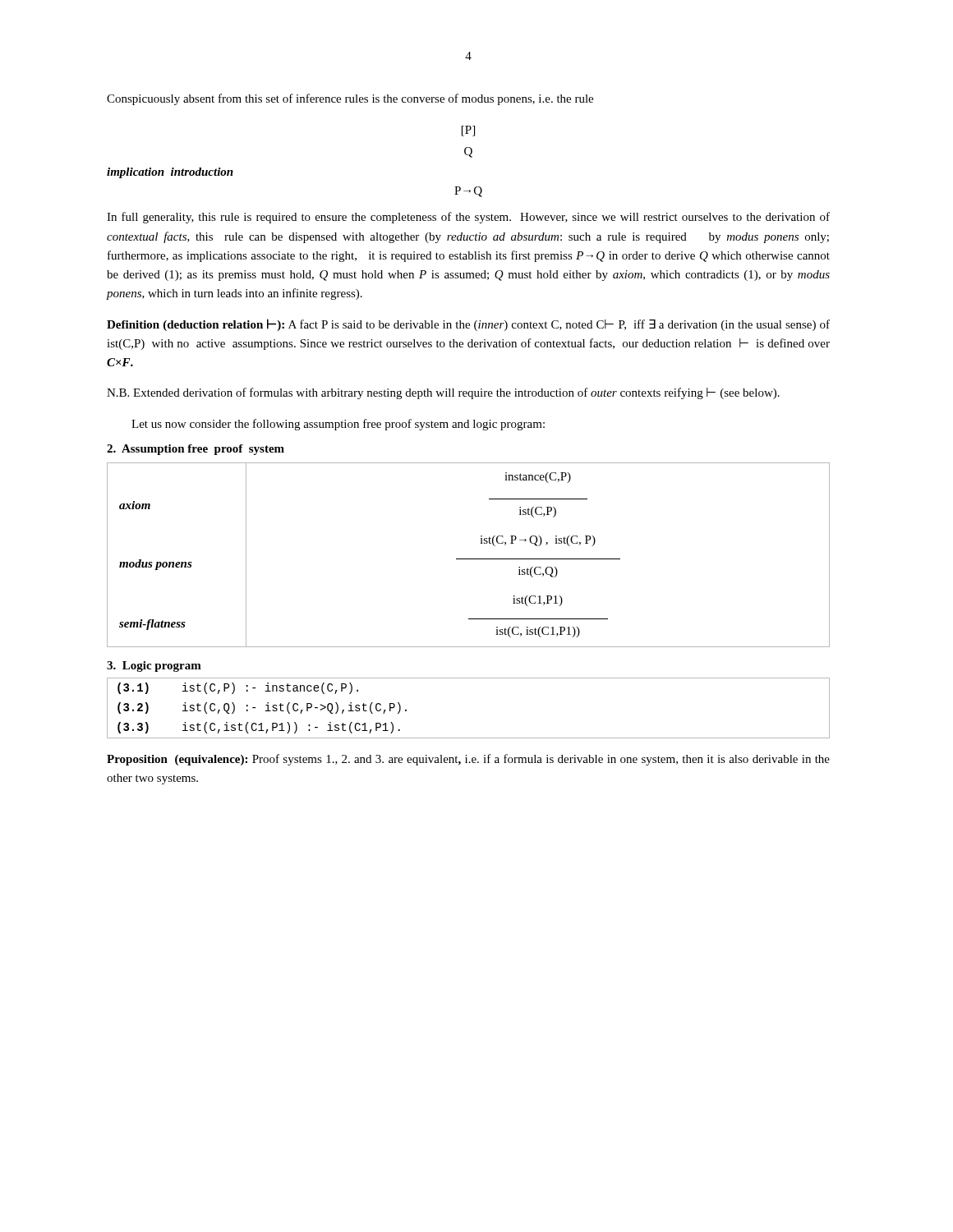Locate the region starting "3. Logic program"
Image resolution: width=953 pixels, height=1232 pixels.
tap(154, 665)
